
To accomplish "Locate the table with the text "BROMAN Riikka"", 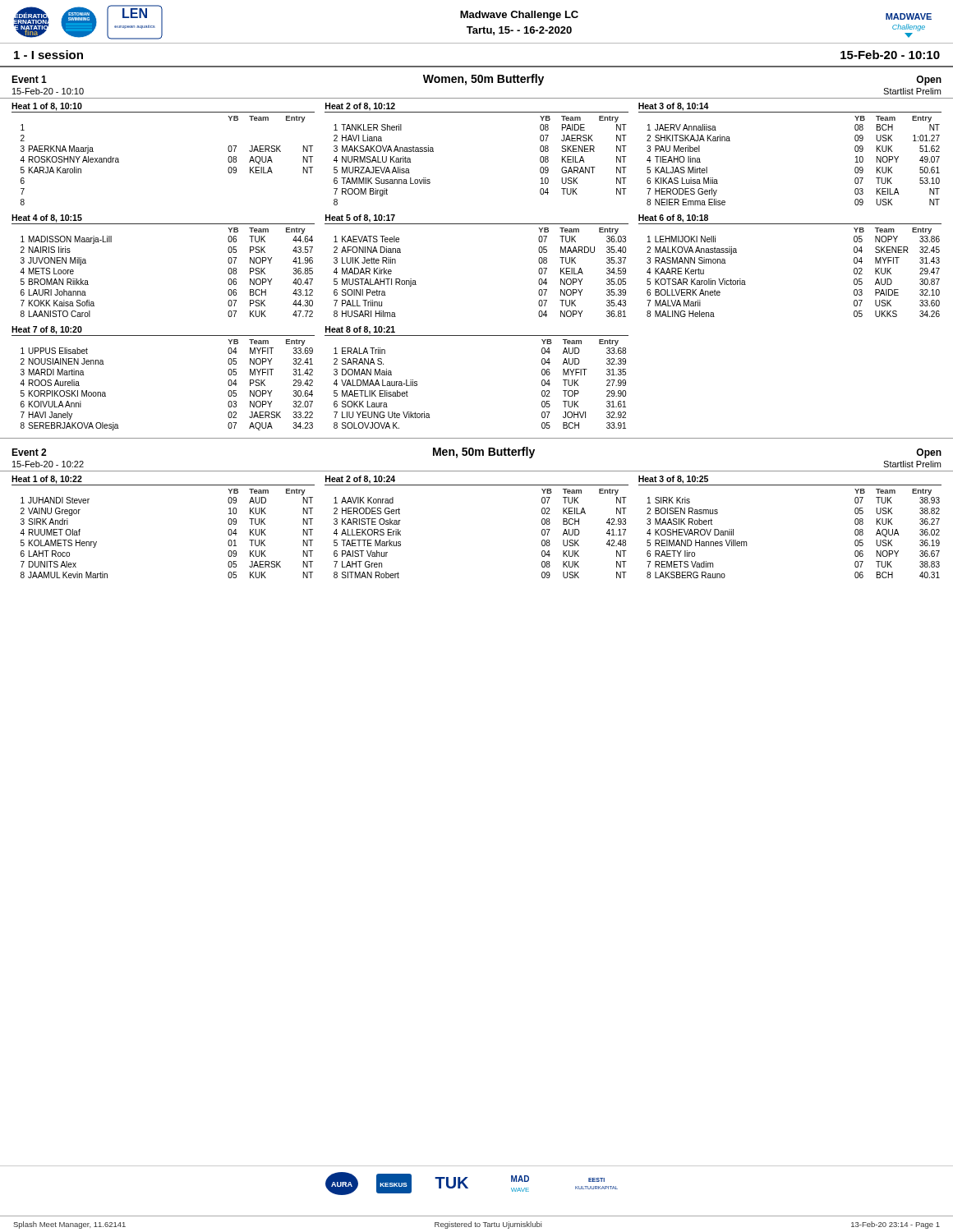I will pyautogui.click(x=163, y=266).
